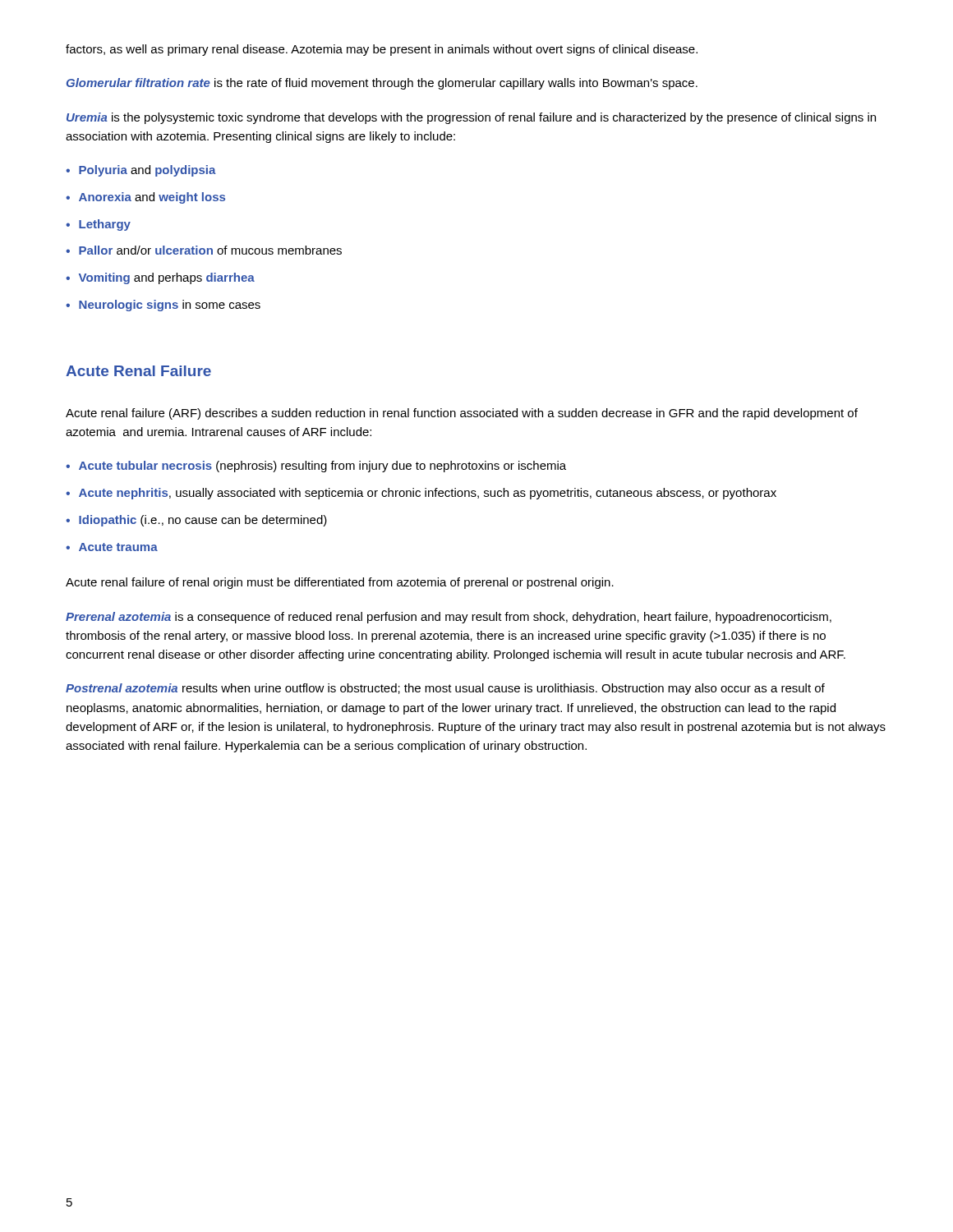Select the passage starting "• Acute trauma"

point(112,548)
